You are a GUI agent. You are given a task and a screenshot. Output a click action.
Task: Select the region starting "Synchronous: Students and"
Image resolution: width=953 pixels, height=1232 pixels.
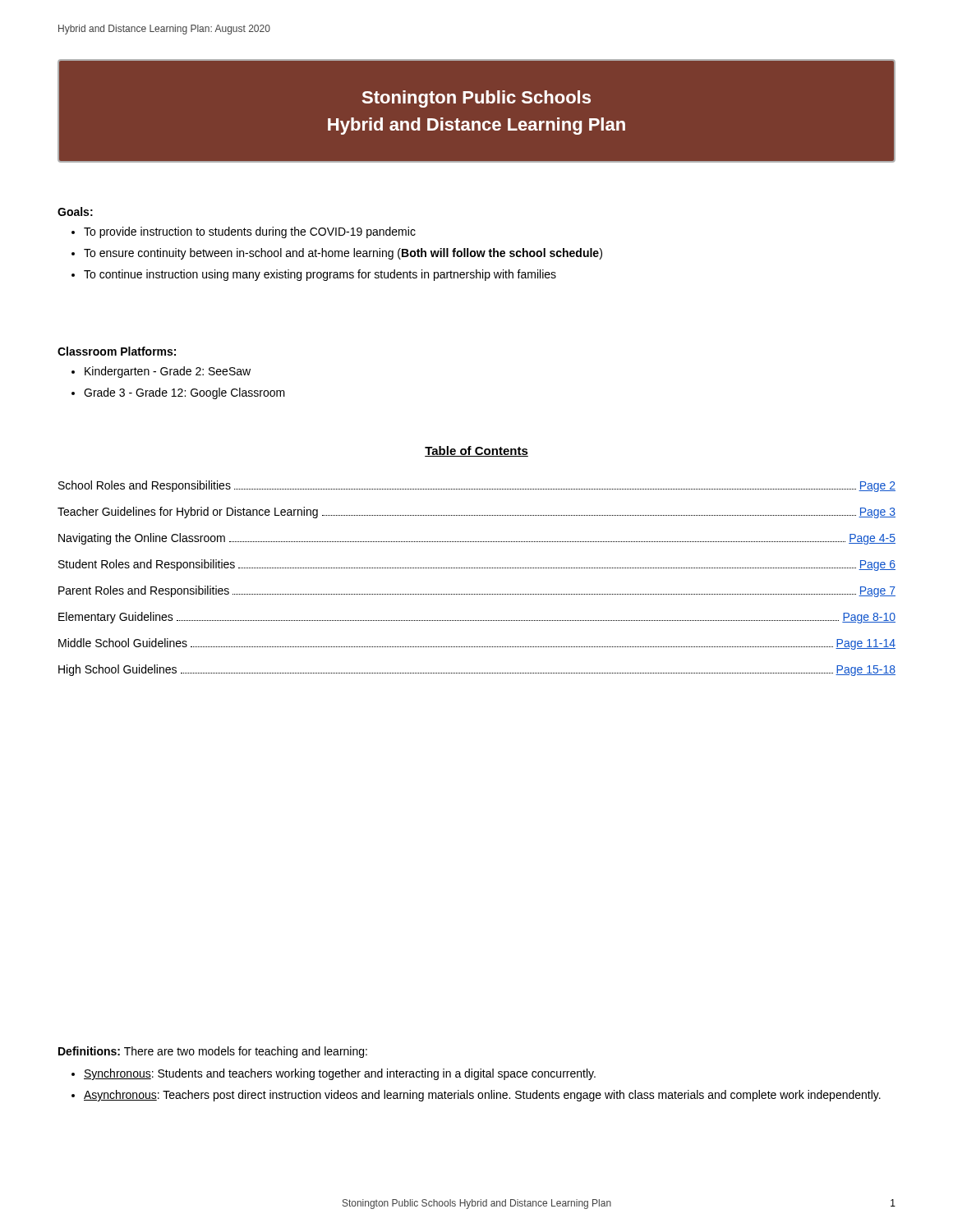(340, 1074)
